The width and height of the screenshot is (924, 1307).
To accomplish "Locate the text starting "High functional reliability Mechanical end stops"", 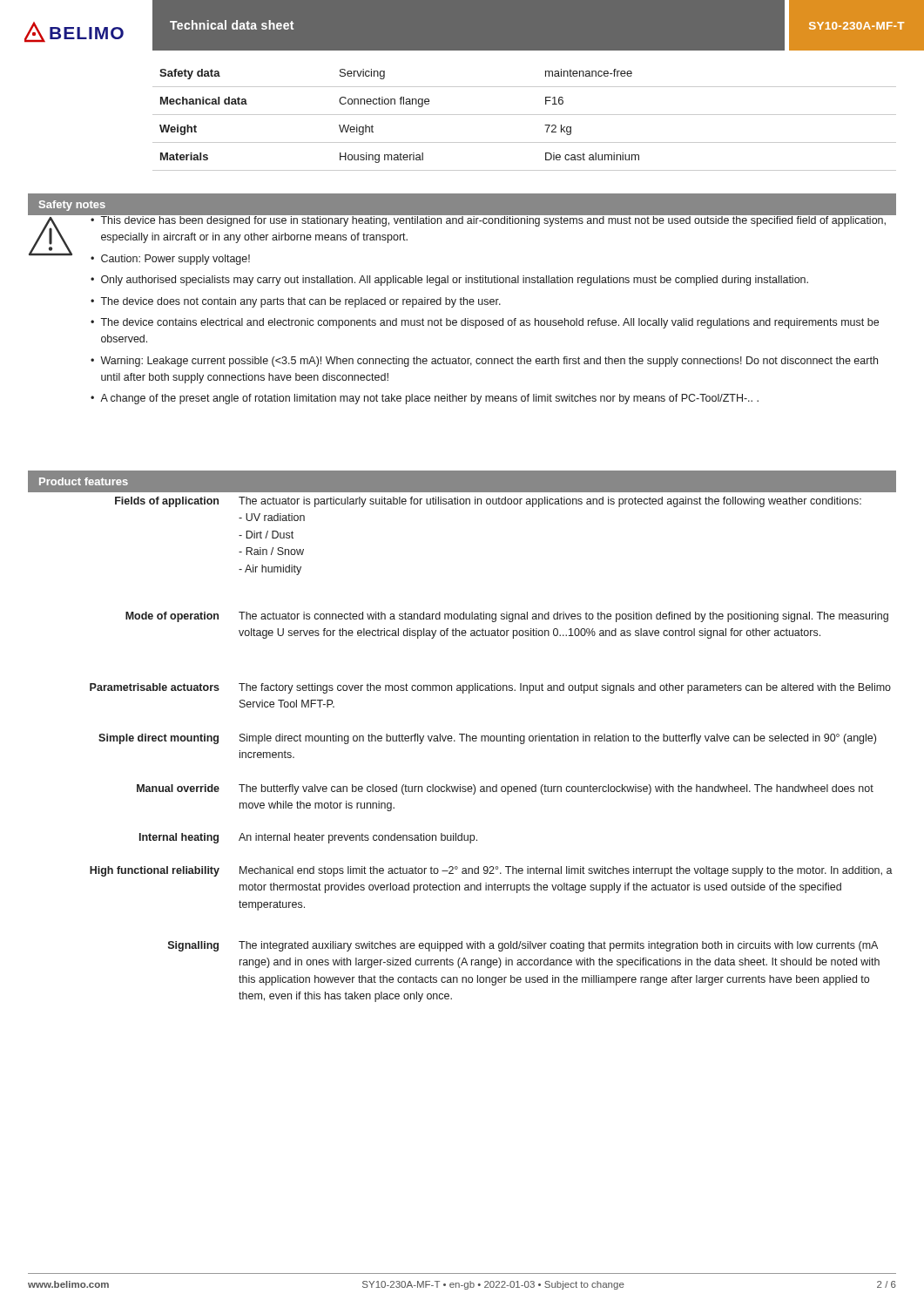I will [462, 888].
